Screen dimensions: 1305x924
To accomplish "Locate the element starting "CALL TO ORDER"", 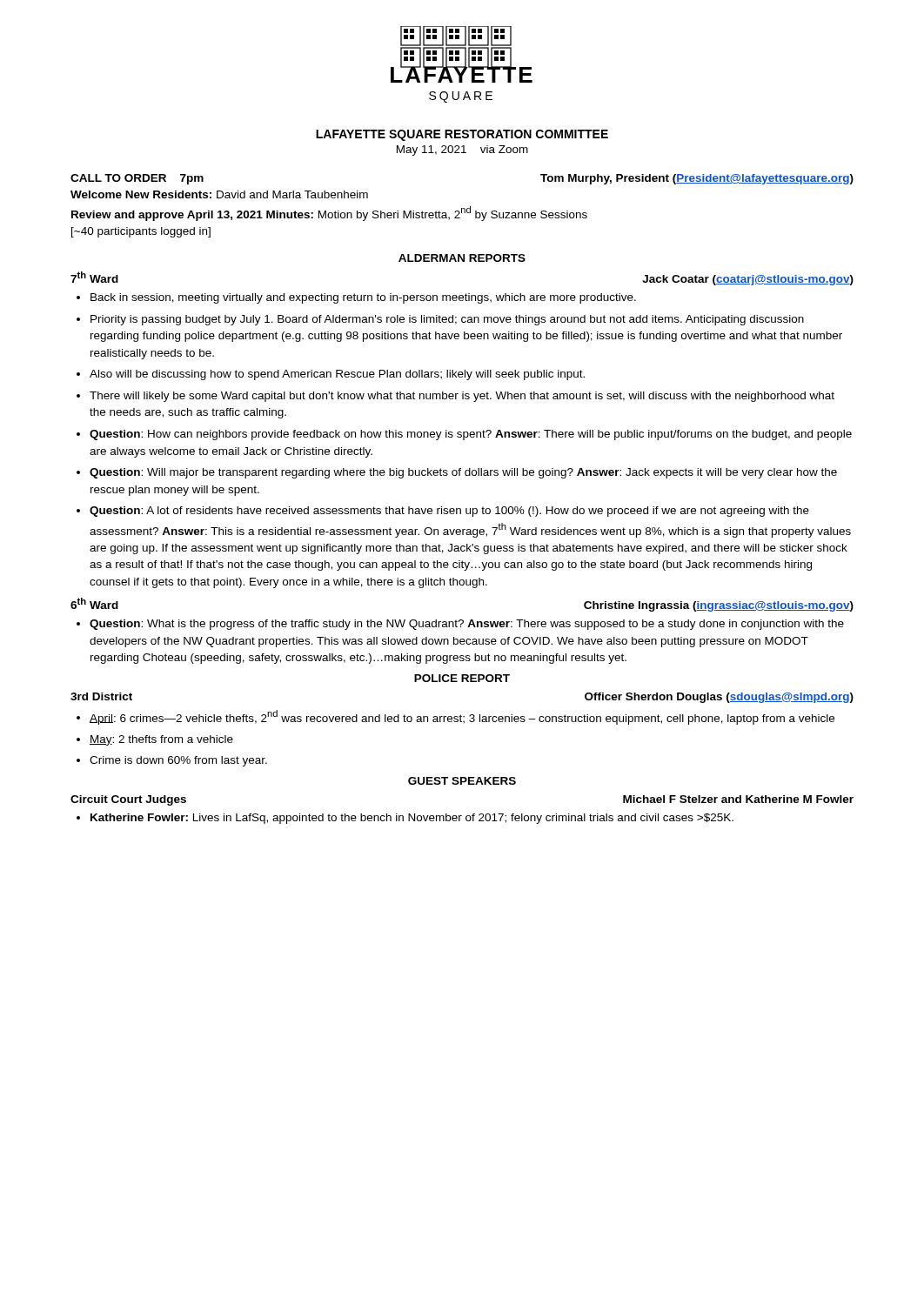I will coord(113,179).
